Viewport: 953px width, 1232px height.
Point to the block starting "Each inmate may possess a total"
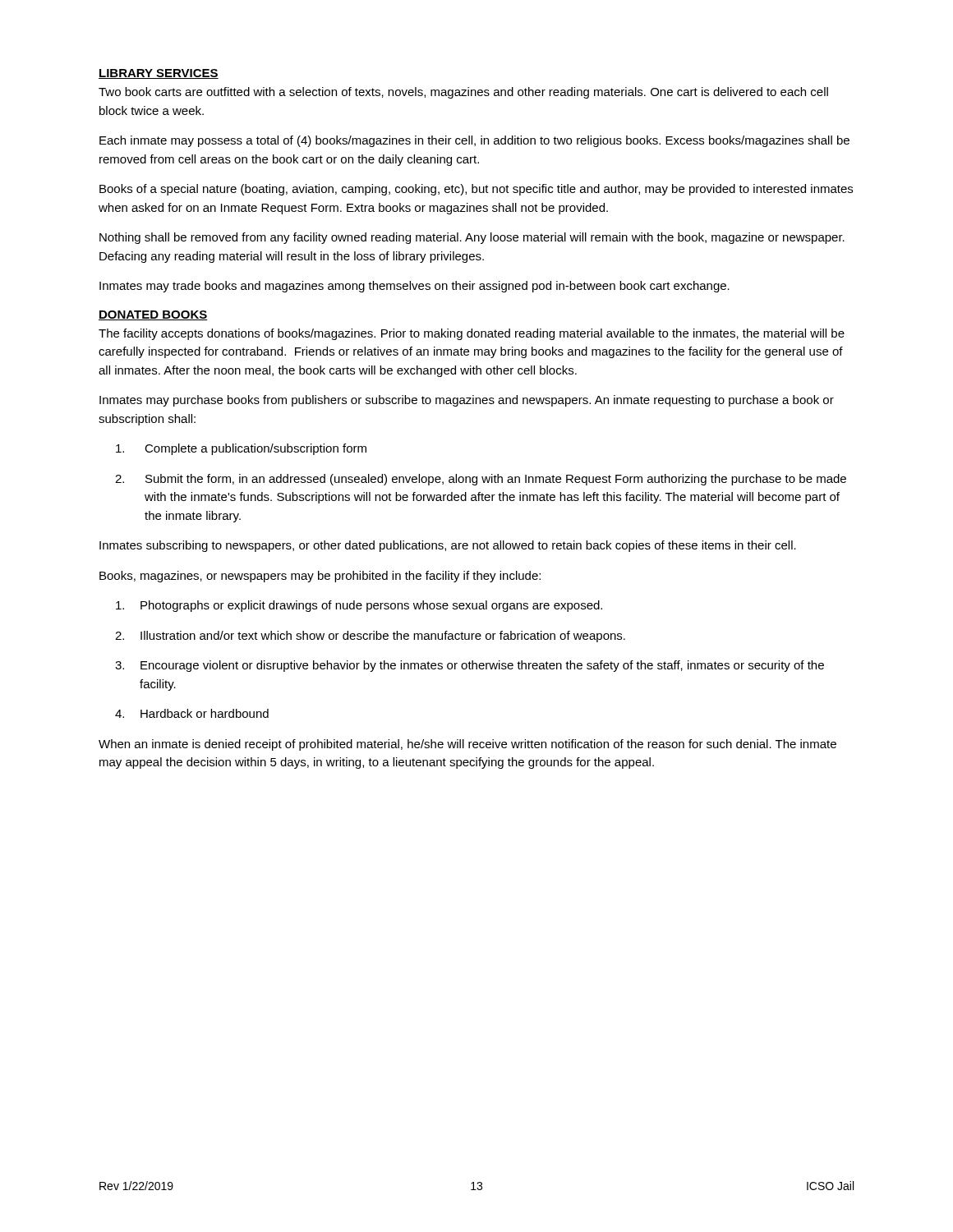[x=474, y=149]
